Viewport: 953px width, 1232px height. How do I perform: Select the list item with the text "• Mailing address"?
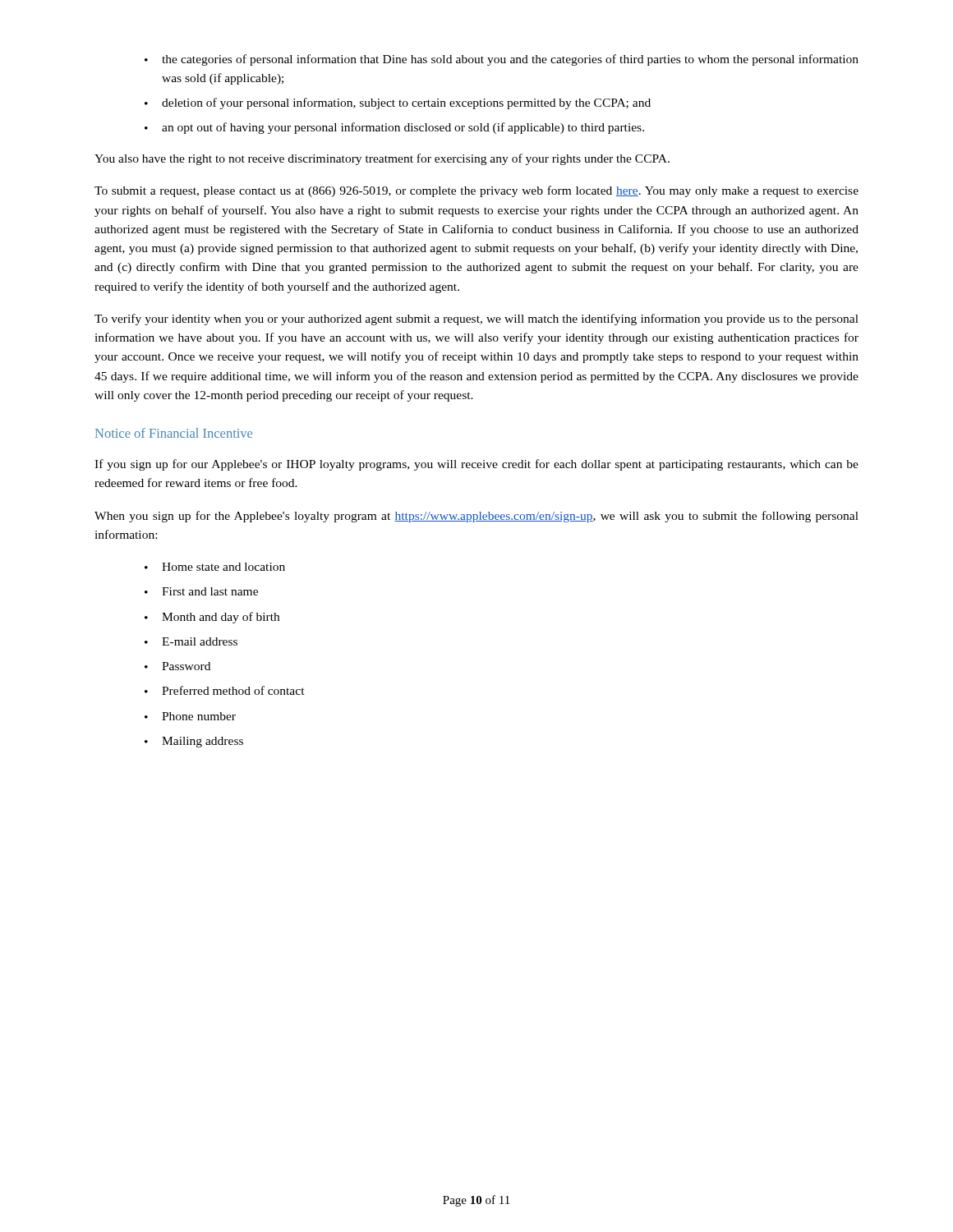(194, 742)
